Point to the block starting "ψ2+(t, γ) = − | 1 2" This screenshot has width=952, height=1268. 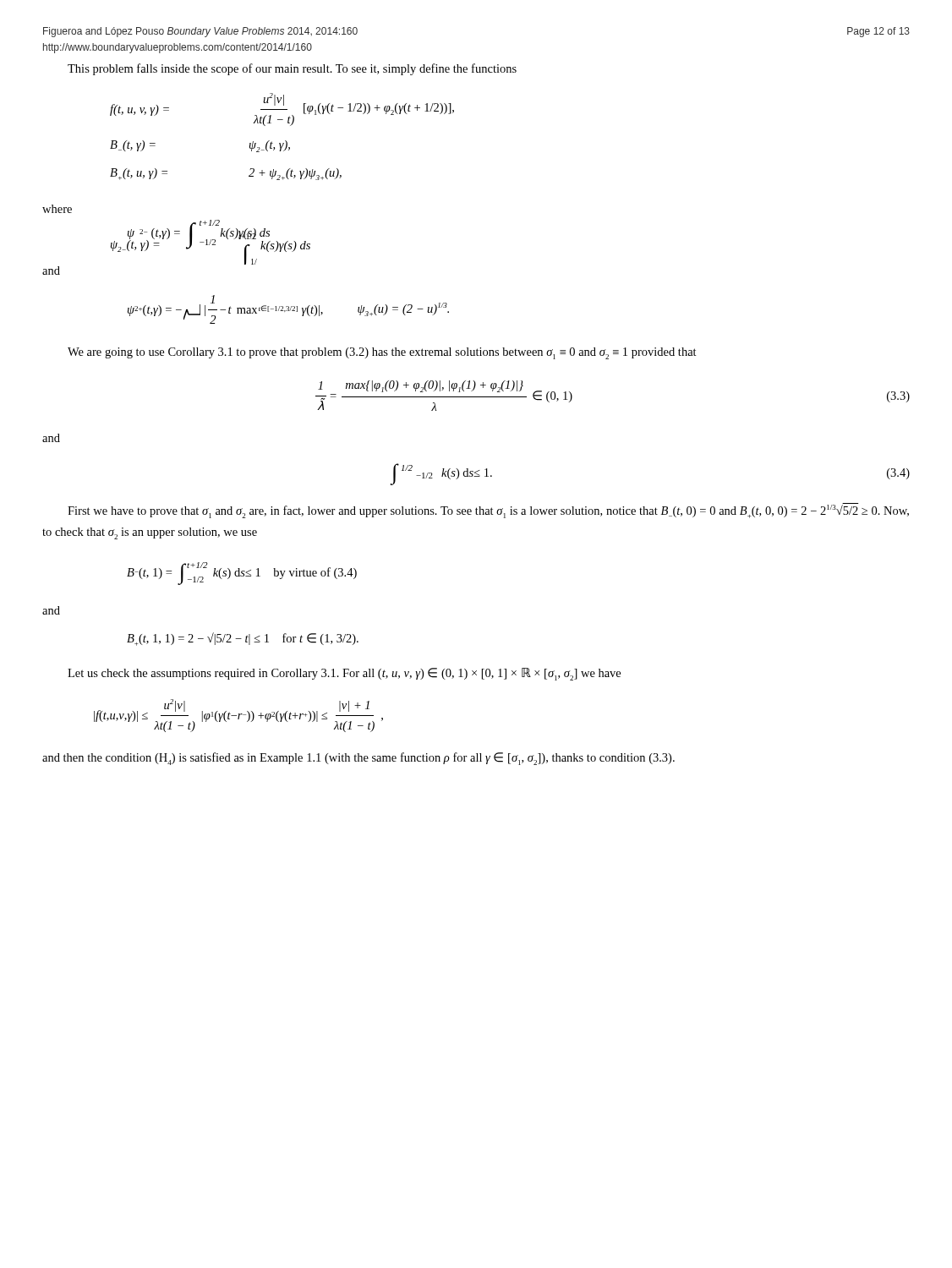[288, 310]
